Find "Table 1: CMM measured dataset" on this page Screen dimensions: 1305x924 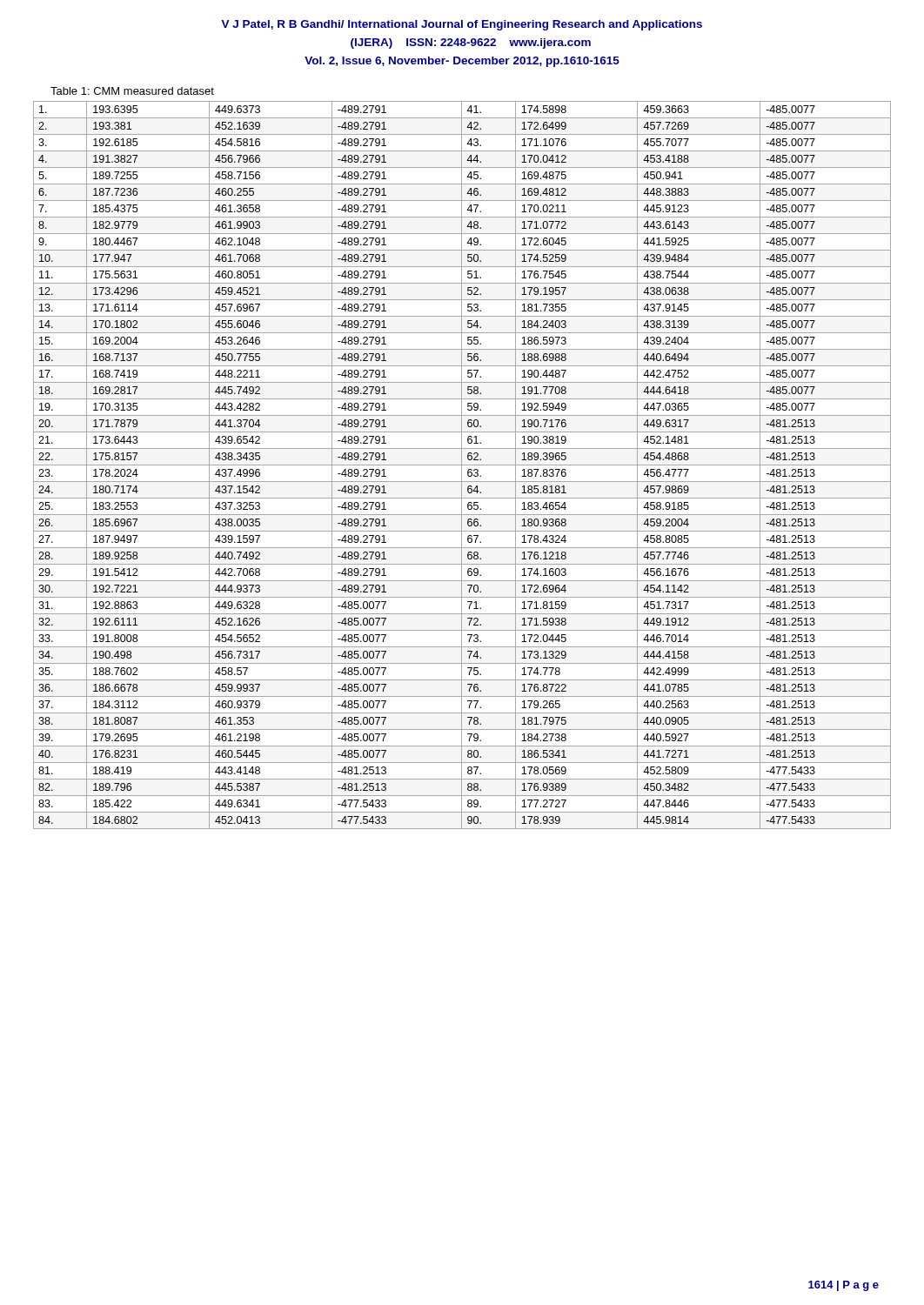pyautogui.click(x=132, y=91)
